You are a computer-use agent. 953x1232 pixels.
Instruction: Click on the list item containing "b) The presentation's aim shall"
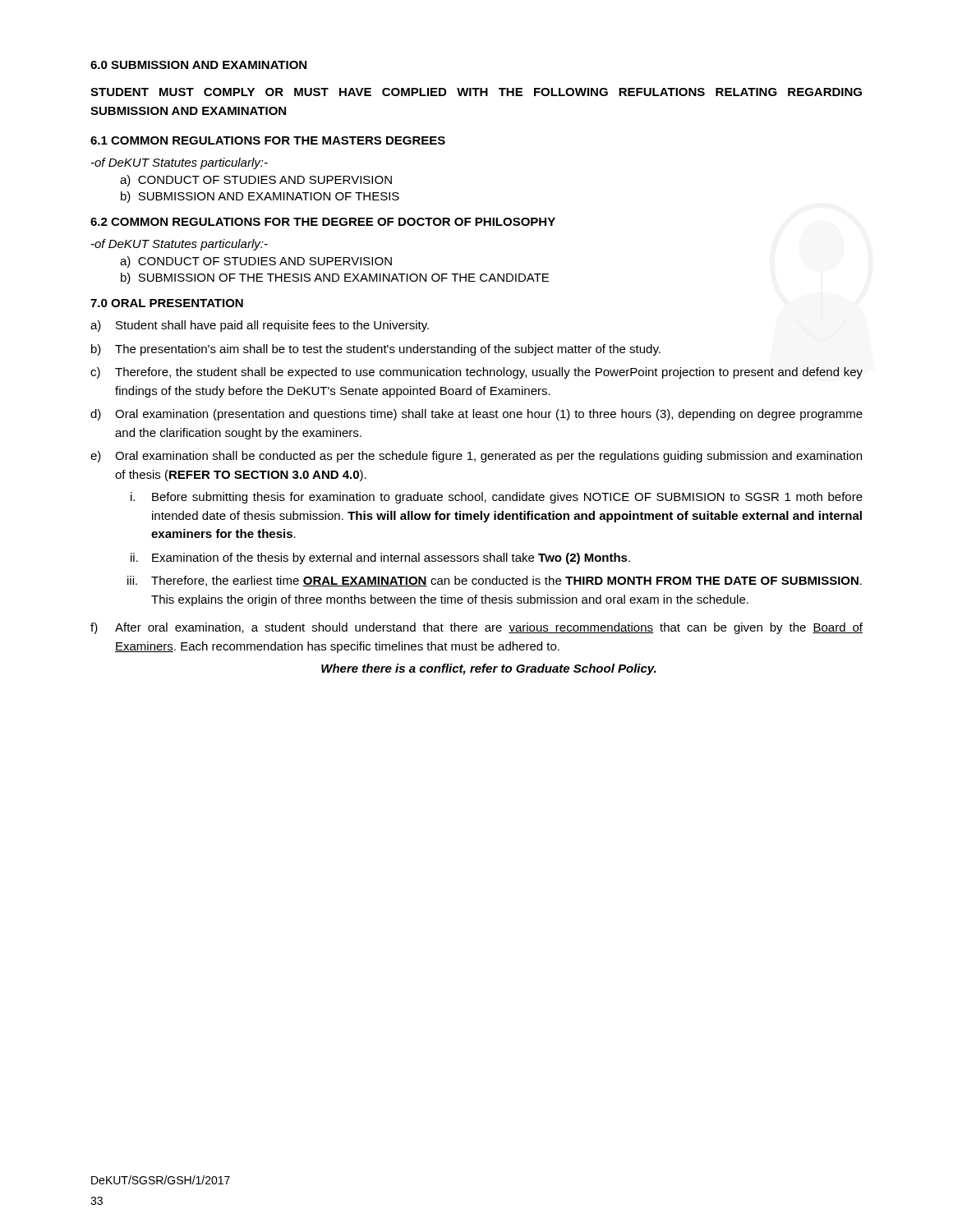tap(376, 349)
